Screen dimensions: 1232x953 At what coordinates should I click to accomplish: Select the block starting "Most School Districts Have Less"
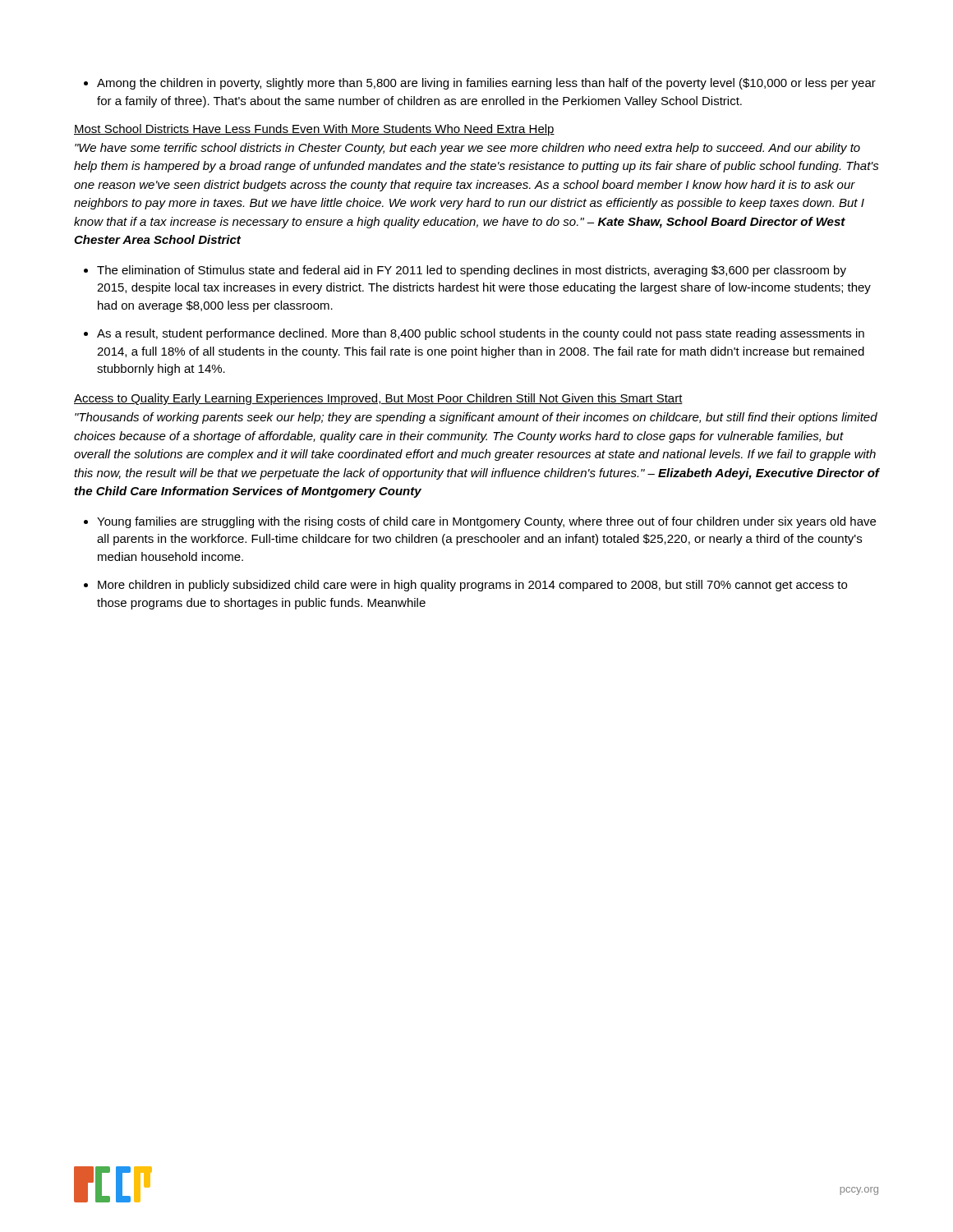point(314,128)
